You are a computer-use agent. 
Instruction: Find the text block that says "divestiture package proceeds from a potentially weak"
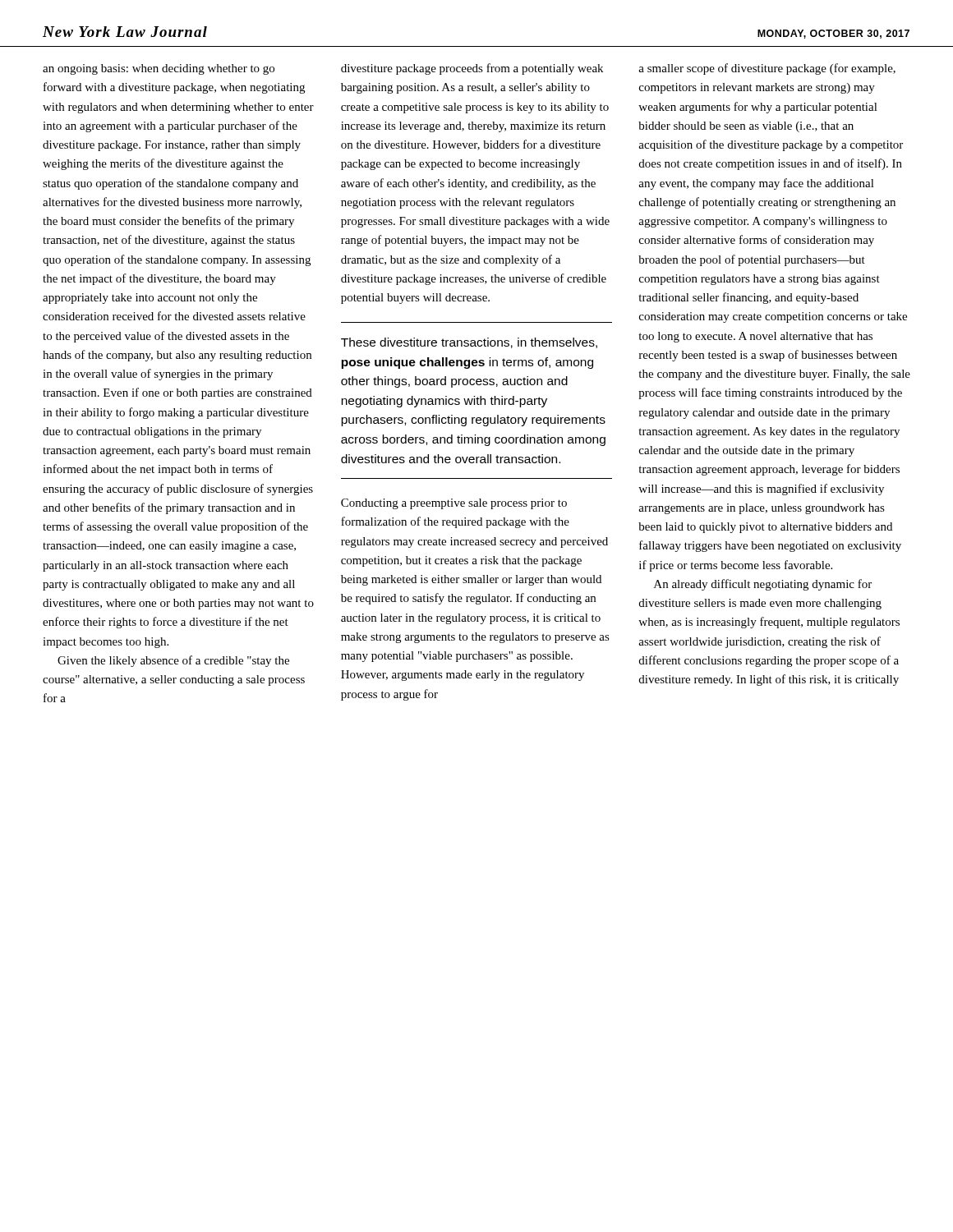[476, 183]
